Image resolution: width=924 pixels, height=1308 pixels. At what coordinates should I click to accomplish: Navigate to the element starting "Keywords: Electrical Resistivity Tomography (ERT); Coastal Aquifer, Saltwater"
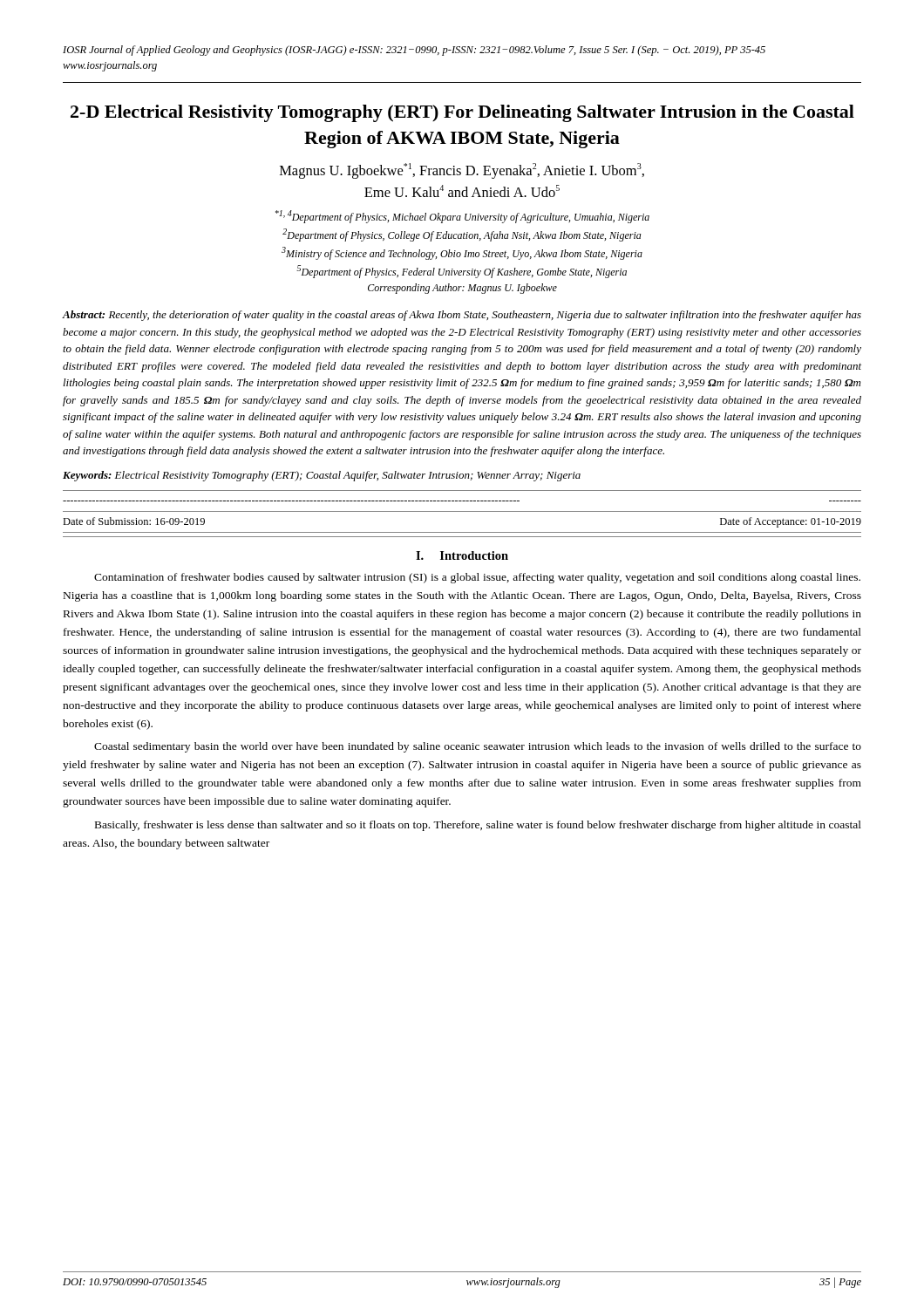(x=322, y=475)
